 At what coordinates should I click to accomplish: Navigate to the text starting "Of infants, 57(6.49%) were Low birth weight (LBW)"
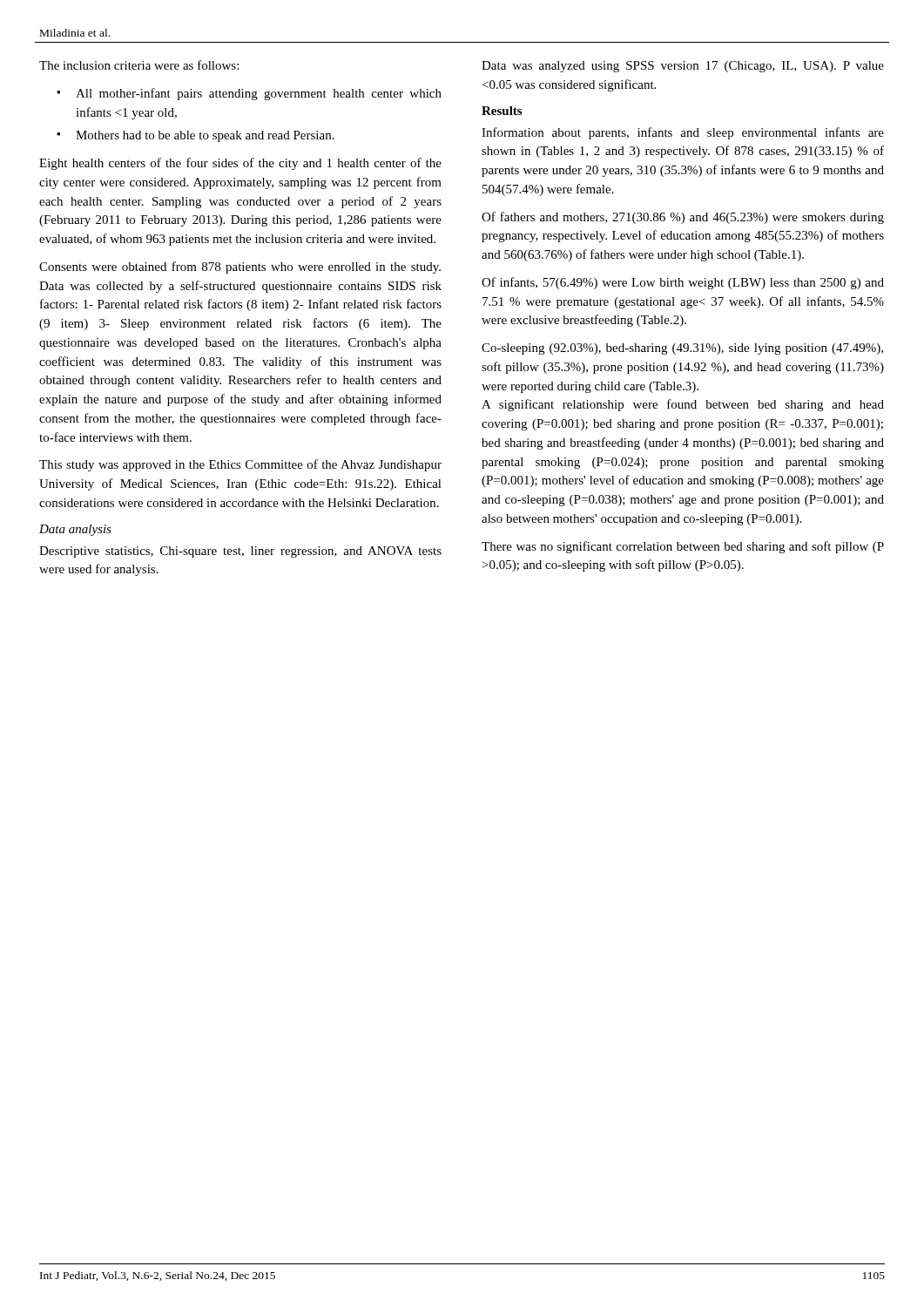point(683,301)
